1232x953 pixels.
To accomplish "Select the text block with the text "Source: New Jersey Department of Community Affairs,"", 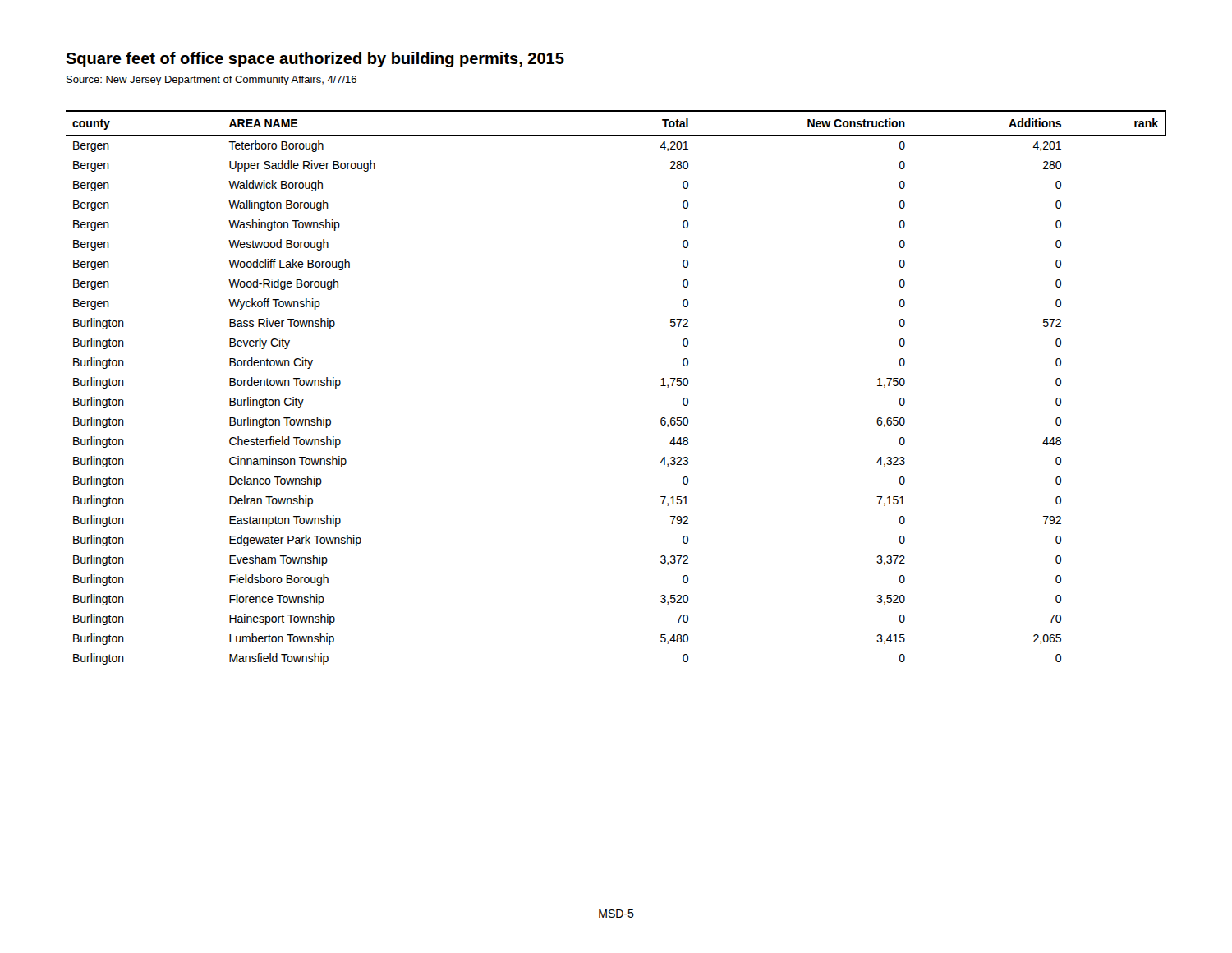I will [211, 81].
